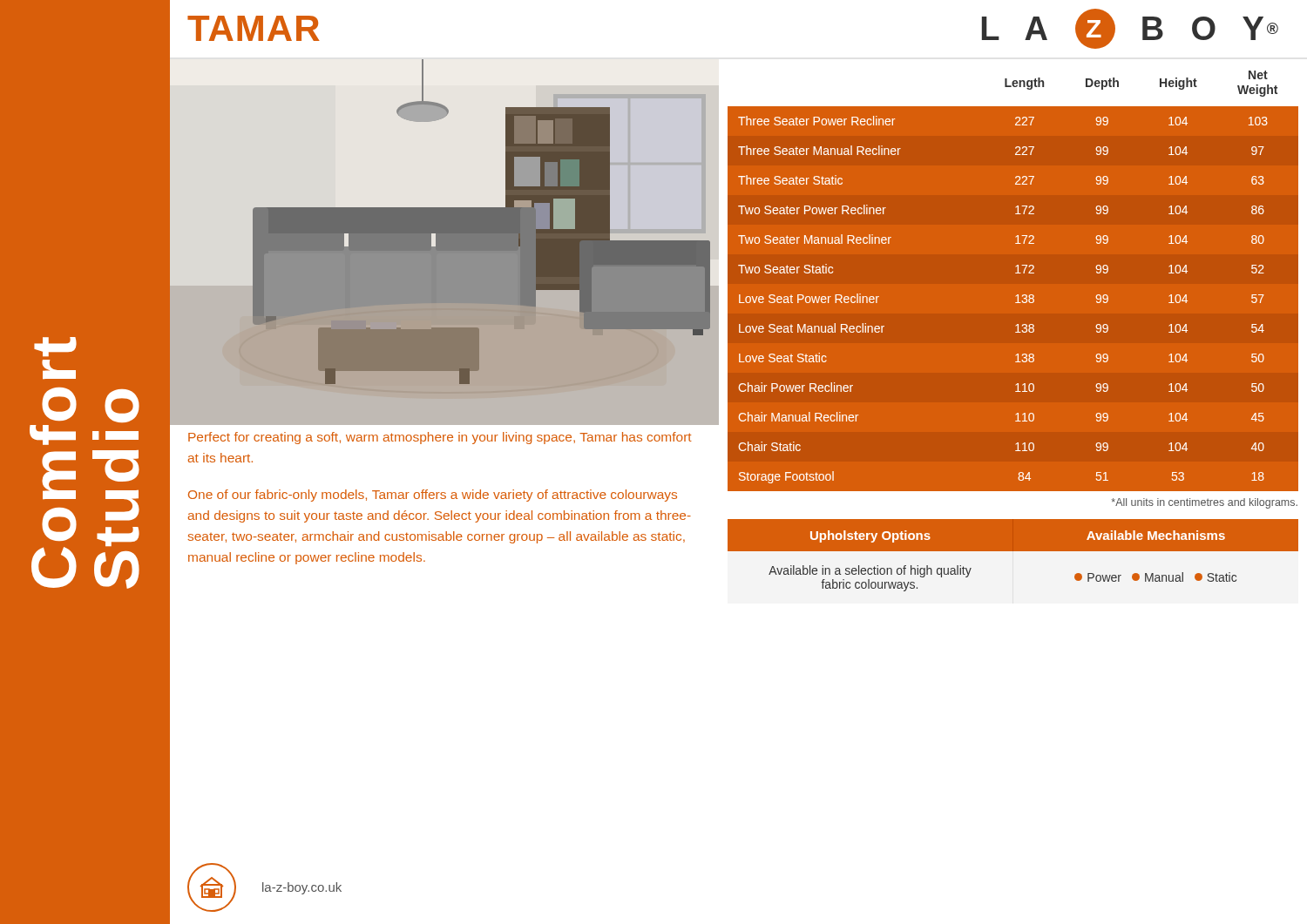
Task: Click on the text block with the text "Perfect for creating a soft, warm"
Action: (439, 447)
